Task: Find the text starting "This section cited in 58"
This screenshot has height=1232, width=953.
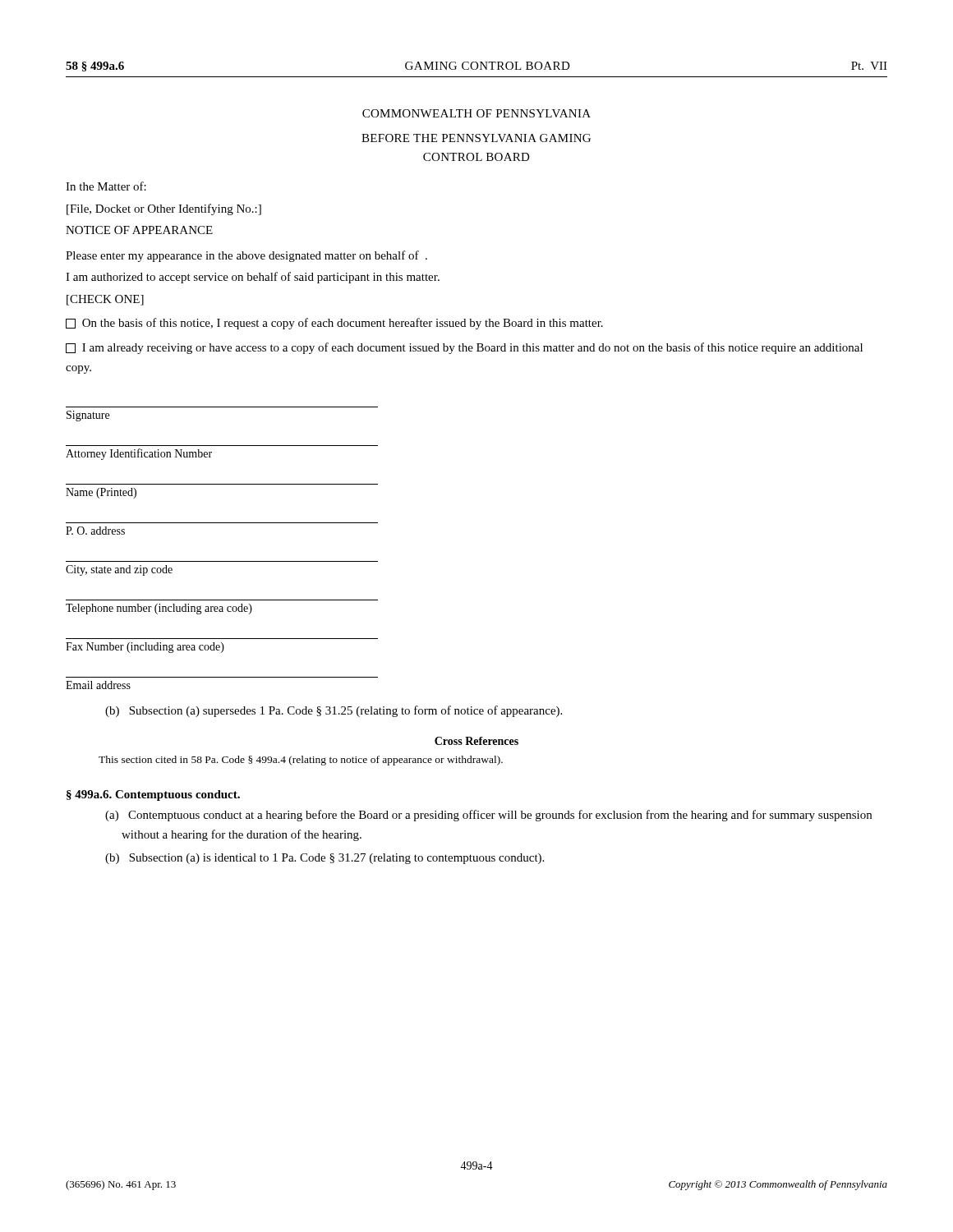Action: 301,759
